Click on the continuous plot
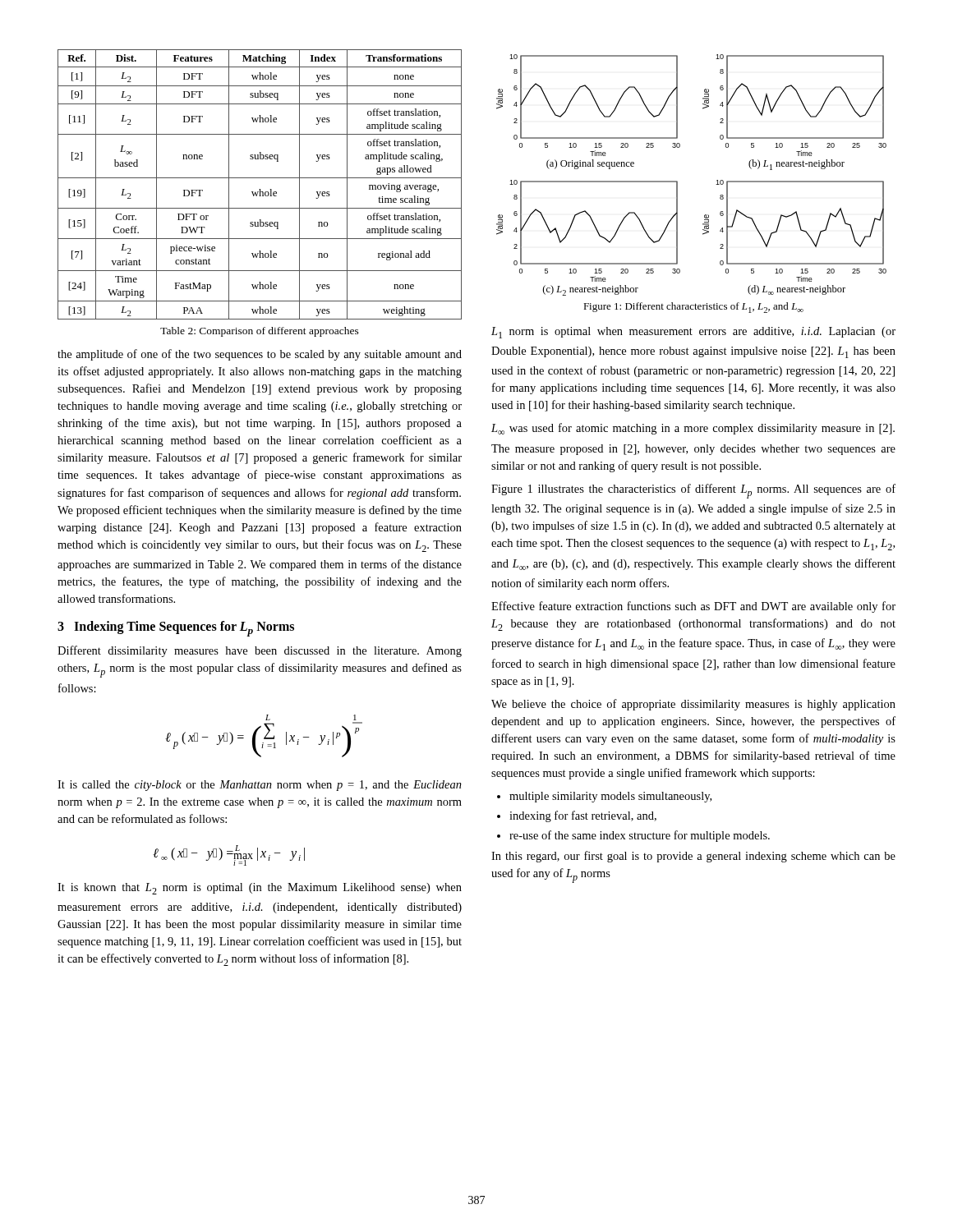 point(693,173)
